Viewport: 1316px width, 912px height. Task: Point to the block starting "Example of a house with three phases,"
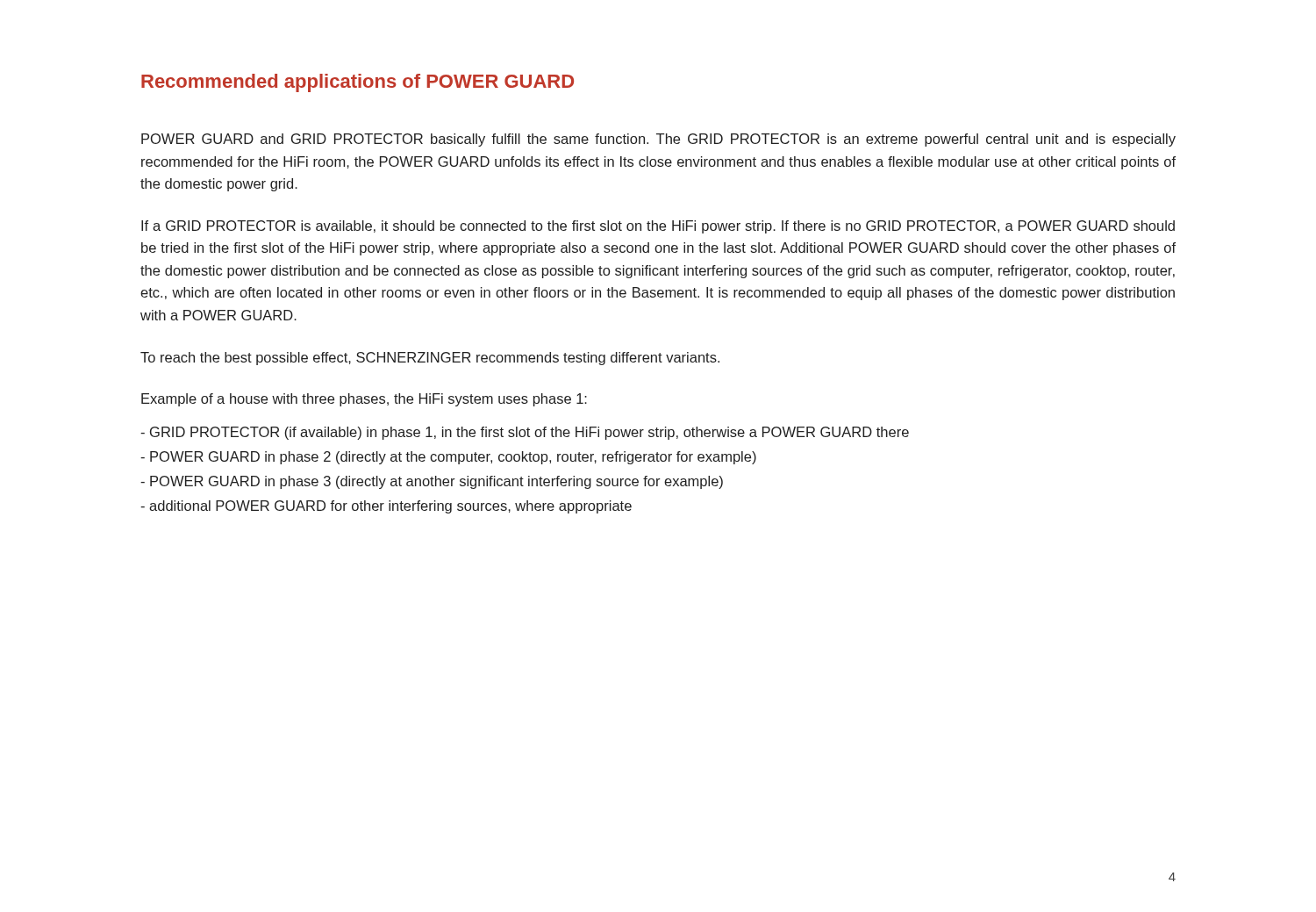pyautogui.click(x=364, y=399)
